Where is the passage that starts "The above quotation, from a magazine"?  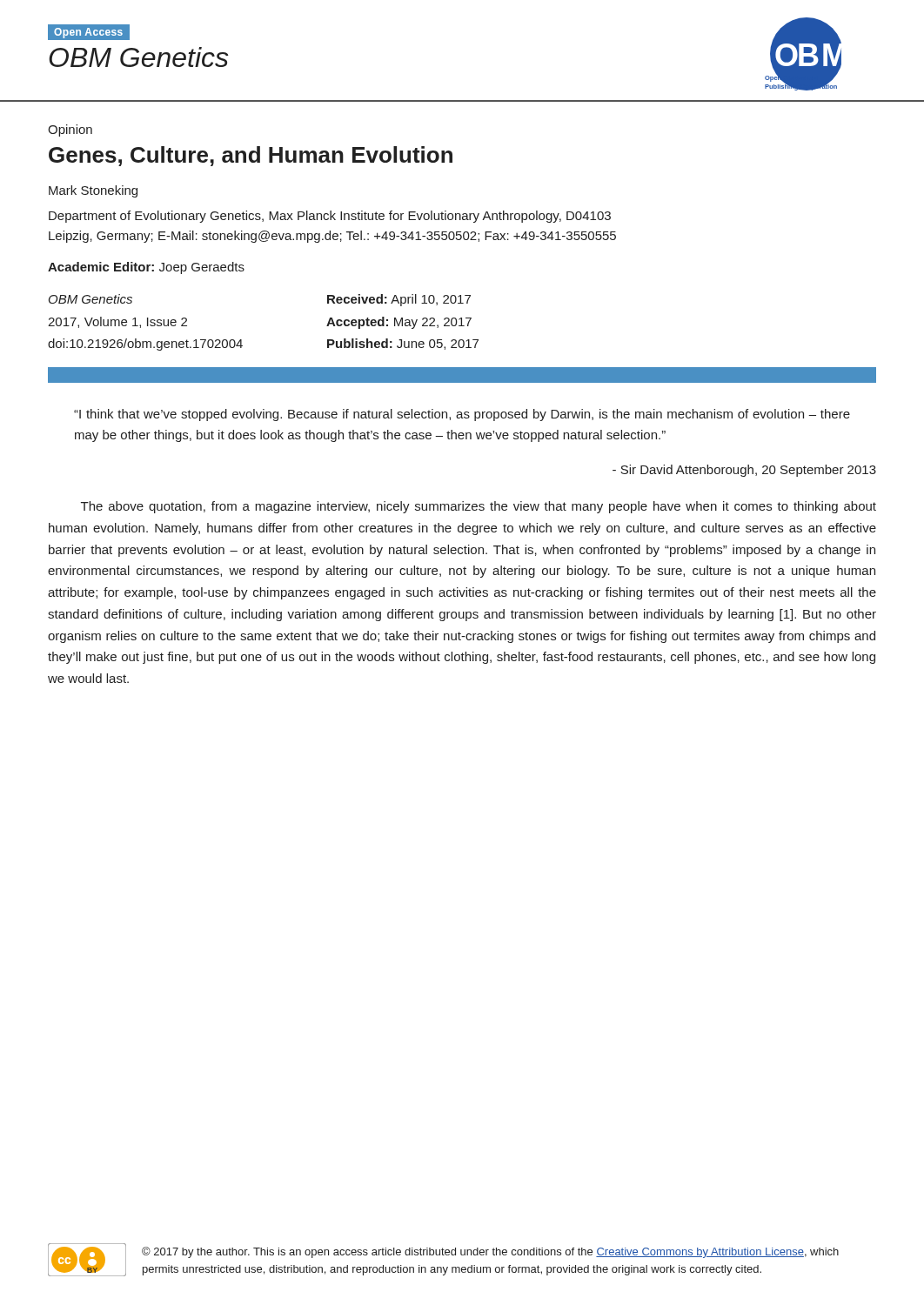462,592
